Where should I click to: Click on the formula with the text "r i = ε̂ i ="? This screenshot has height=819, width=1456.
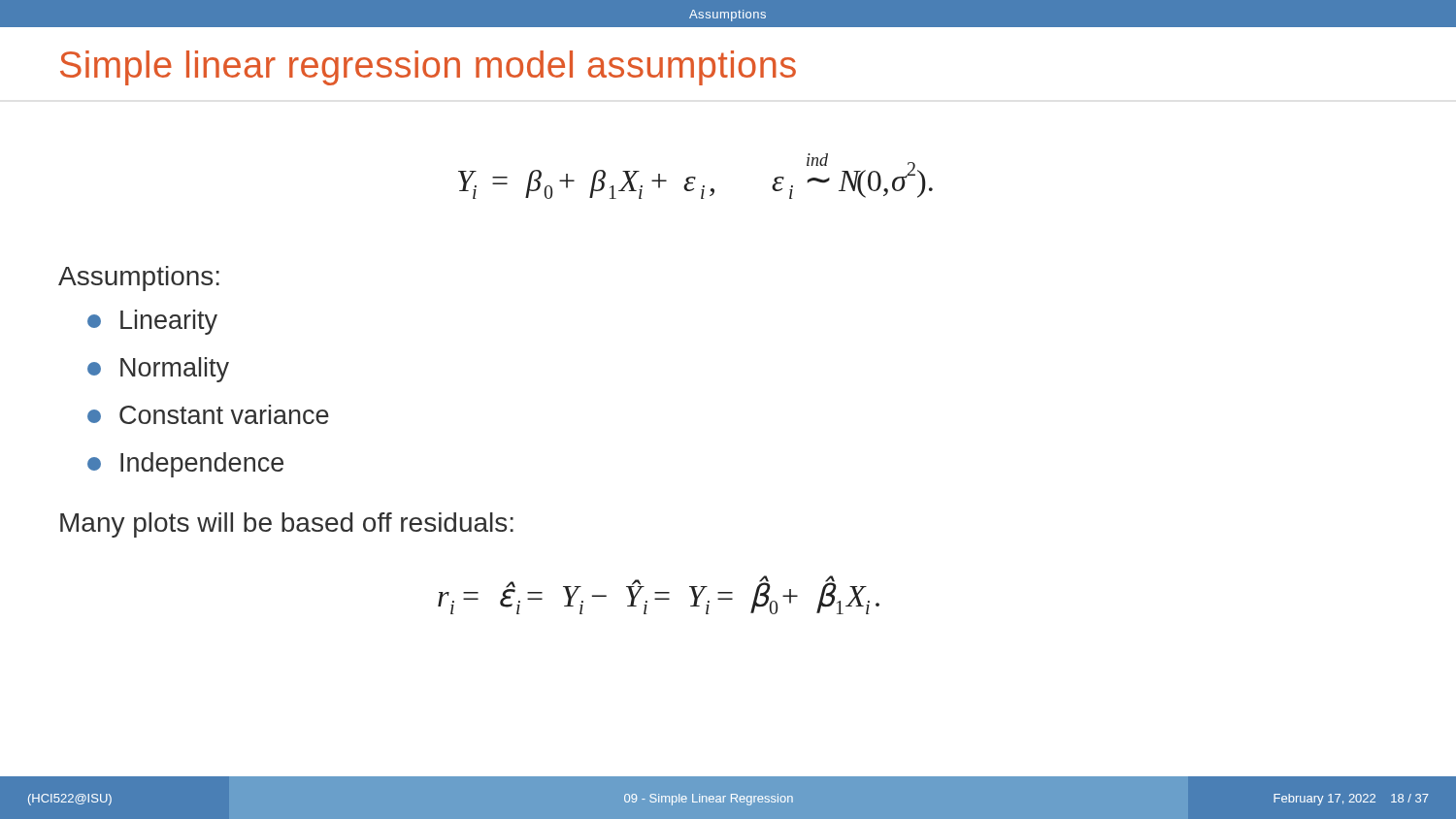click(x=728, y=593)
